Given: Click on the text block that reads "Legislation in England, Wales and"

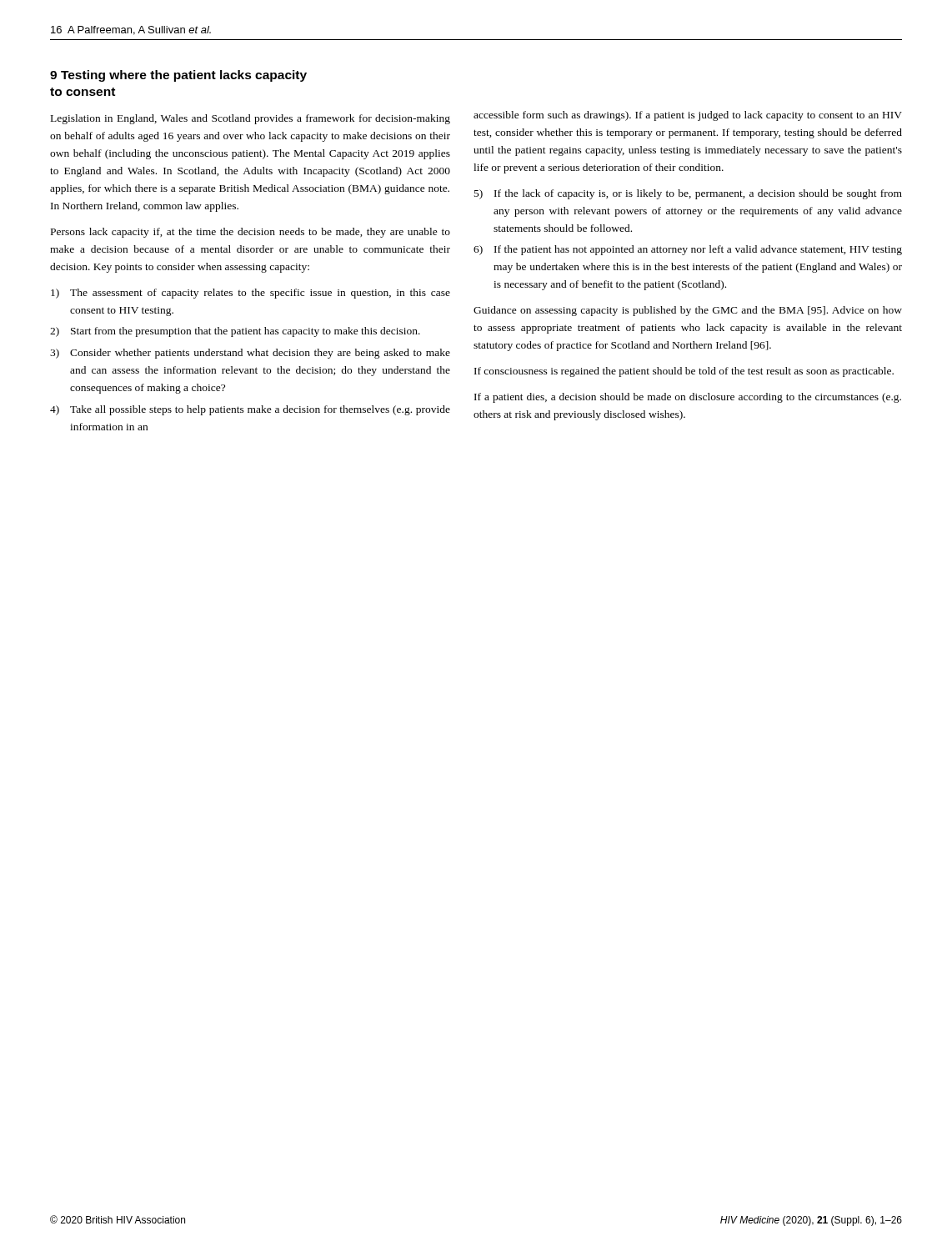Looking at the screenshot, I should [250, 163].
